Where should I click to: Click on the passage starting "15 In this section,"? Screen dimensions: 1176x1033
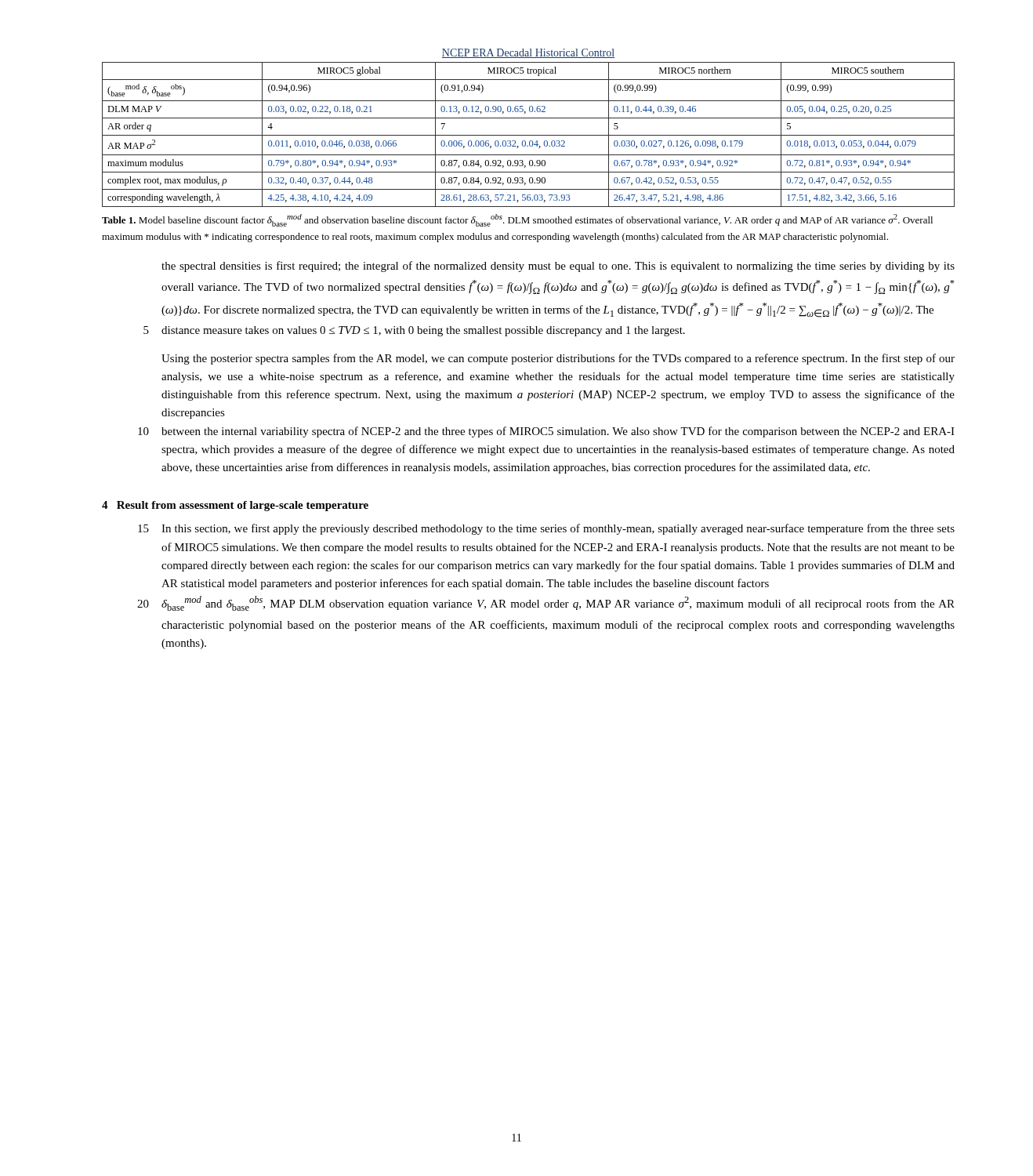point(528,586)
